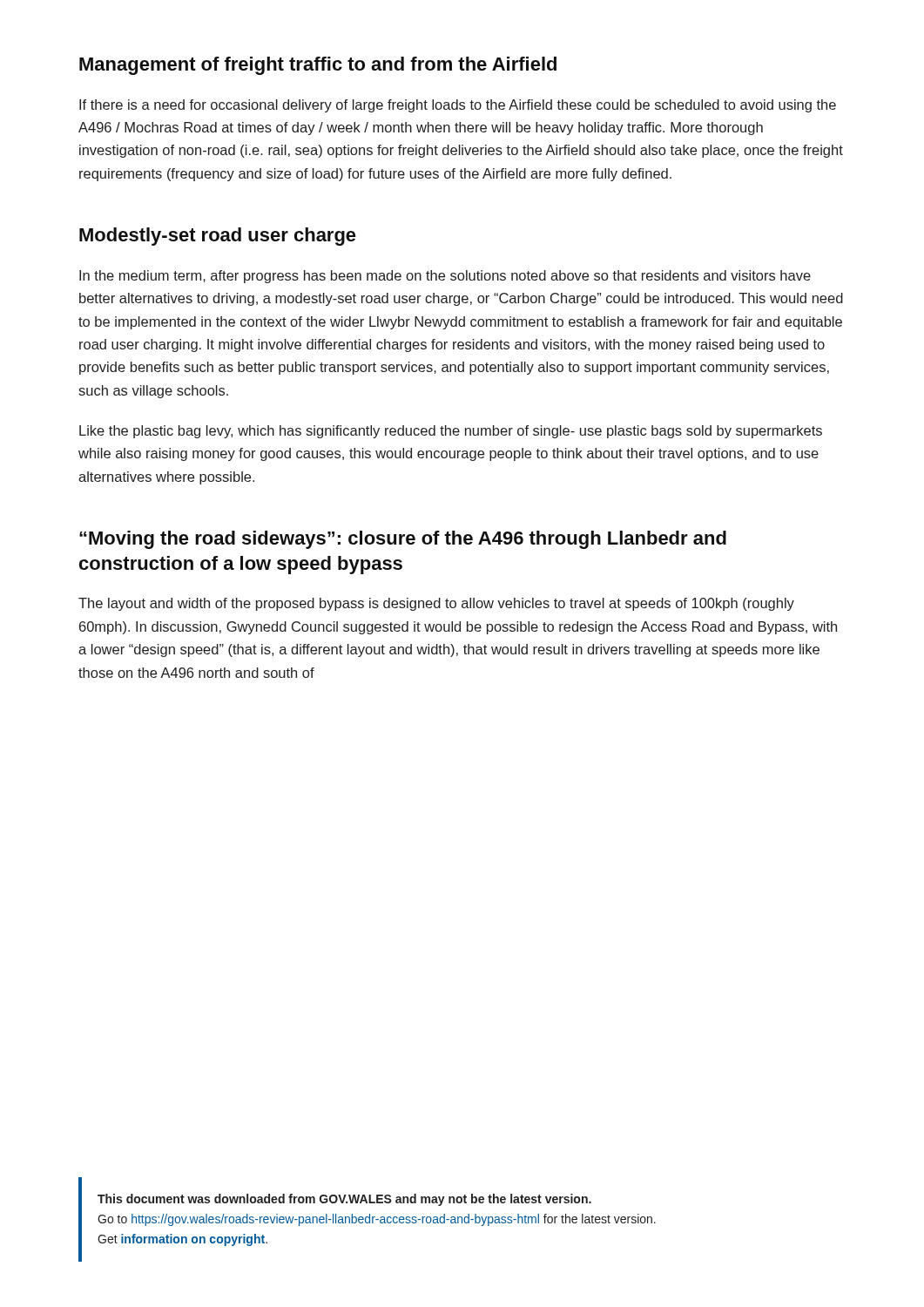The image size is (924, 1307).
Task: Locate the text "Modestly-set road user charge"
Action: click(x=217, y=235)
